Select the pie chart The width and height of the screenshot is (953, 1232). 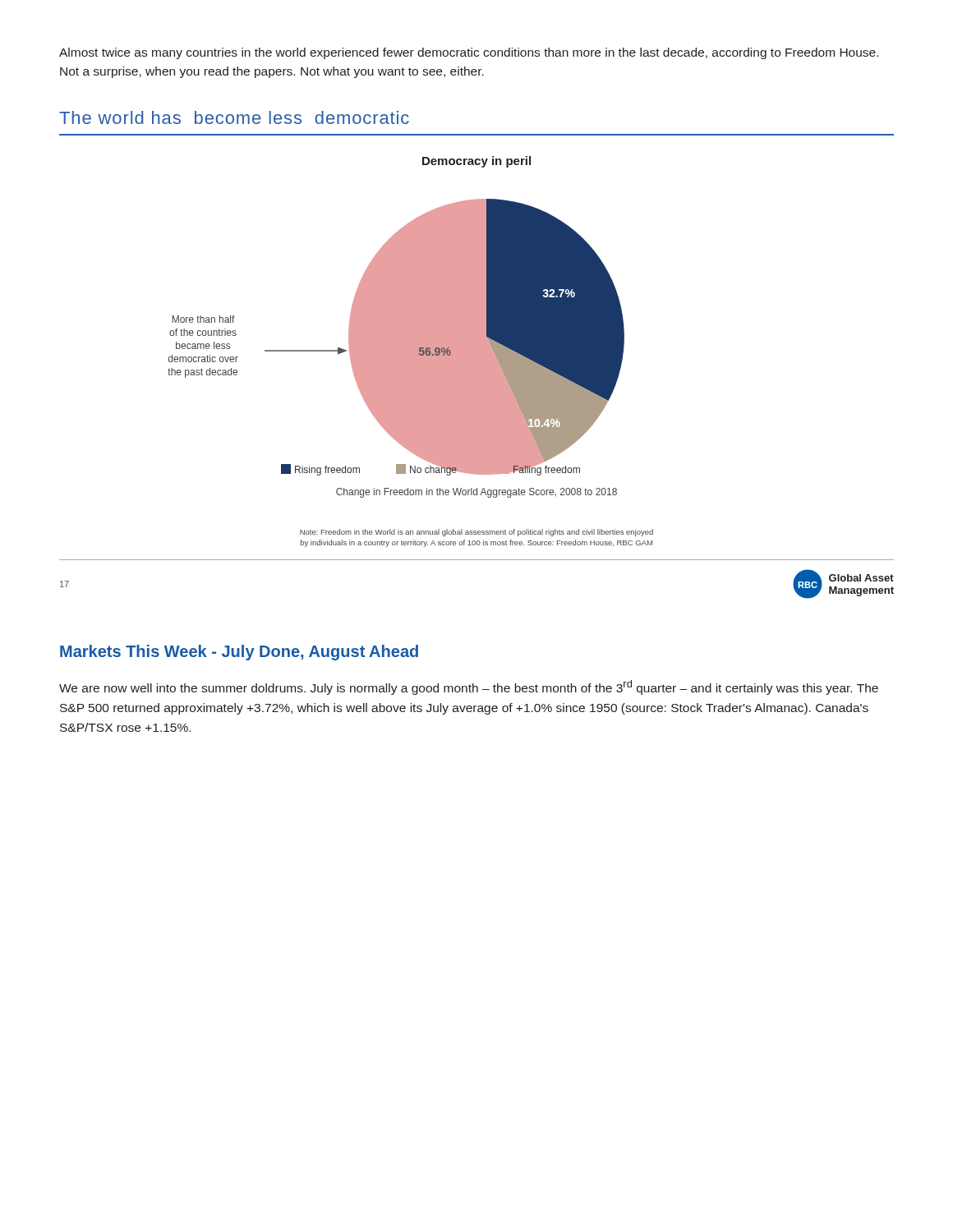click(x=476, y=330)
